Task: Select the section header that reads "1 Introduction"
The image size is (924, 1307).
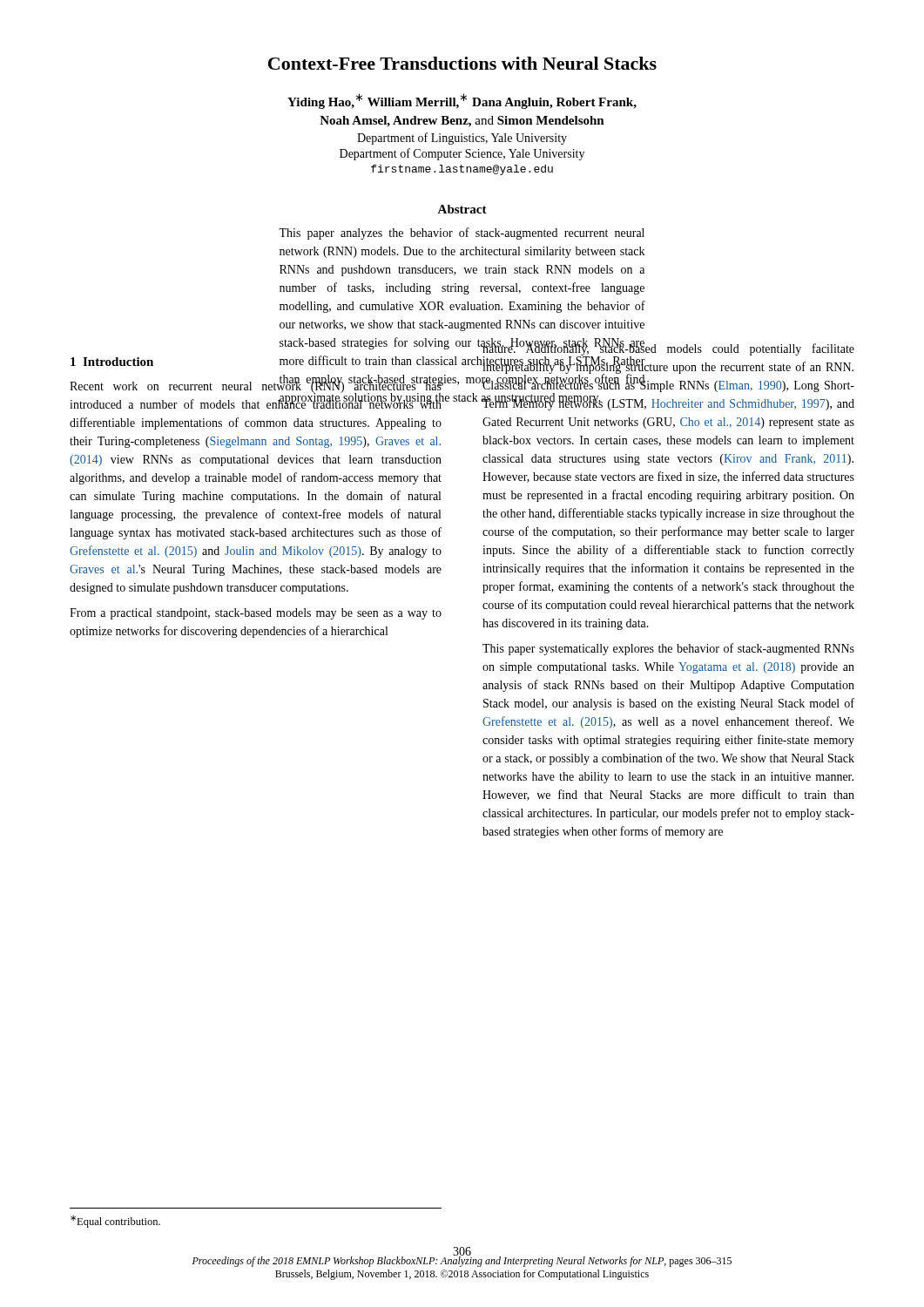Action: (112, 362)
